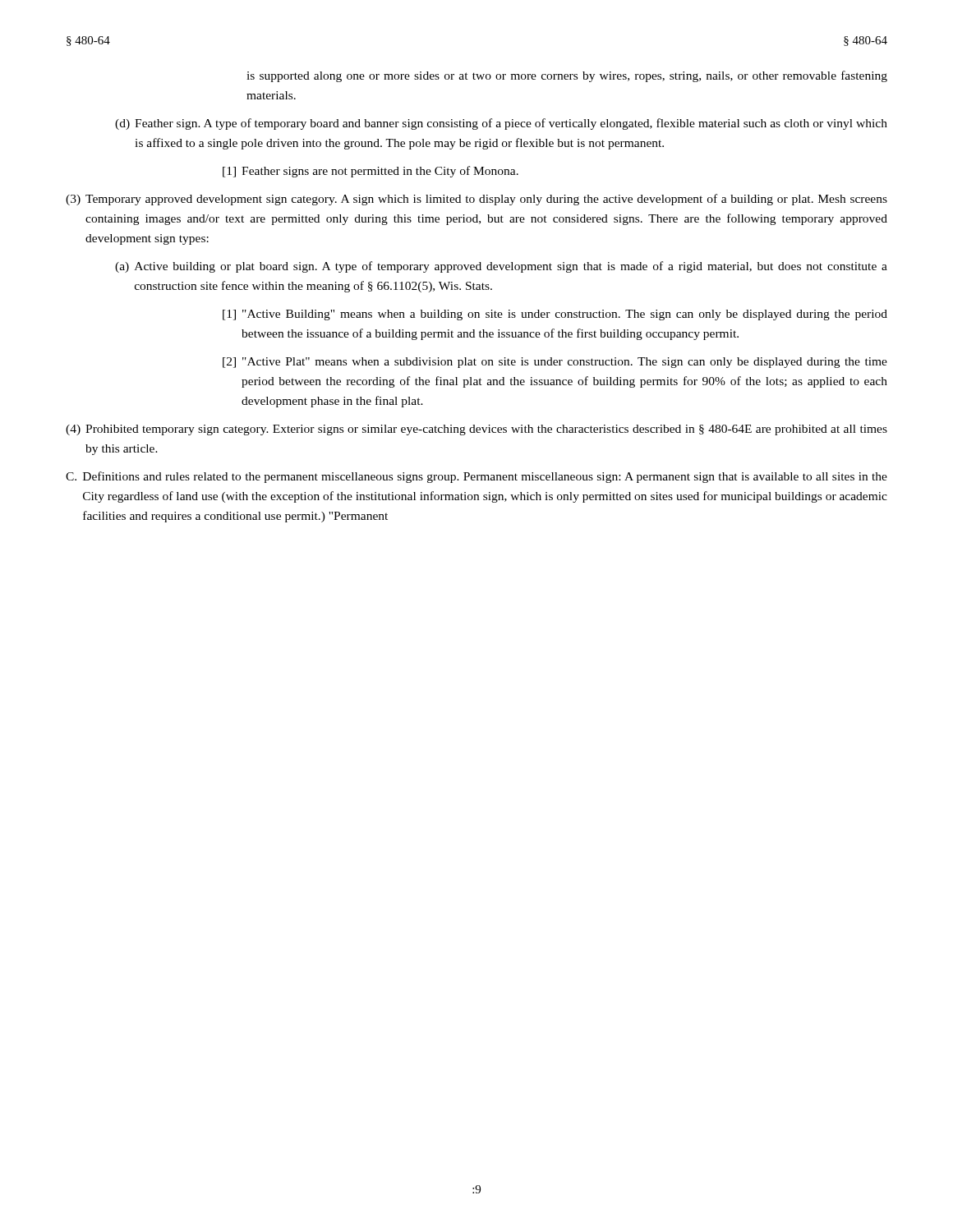
Task: Click on the list item containing "(d) Feather sign. A type"
Action: (501, 133)
